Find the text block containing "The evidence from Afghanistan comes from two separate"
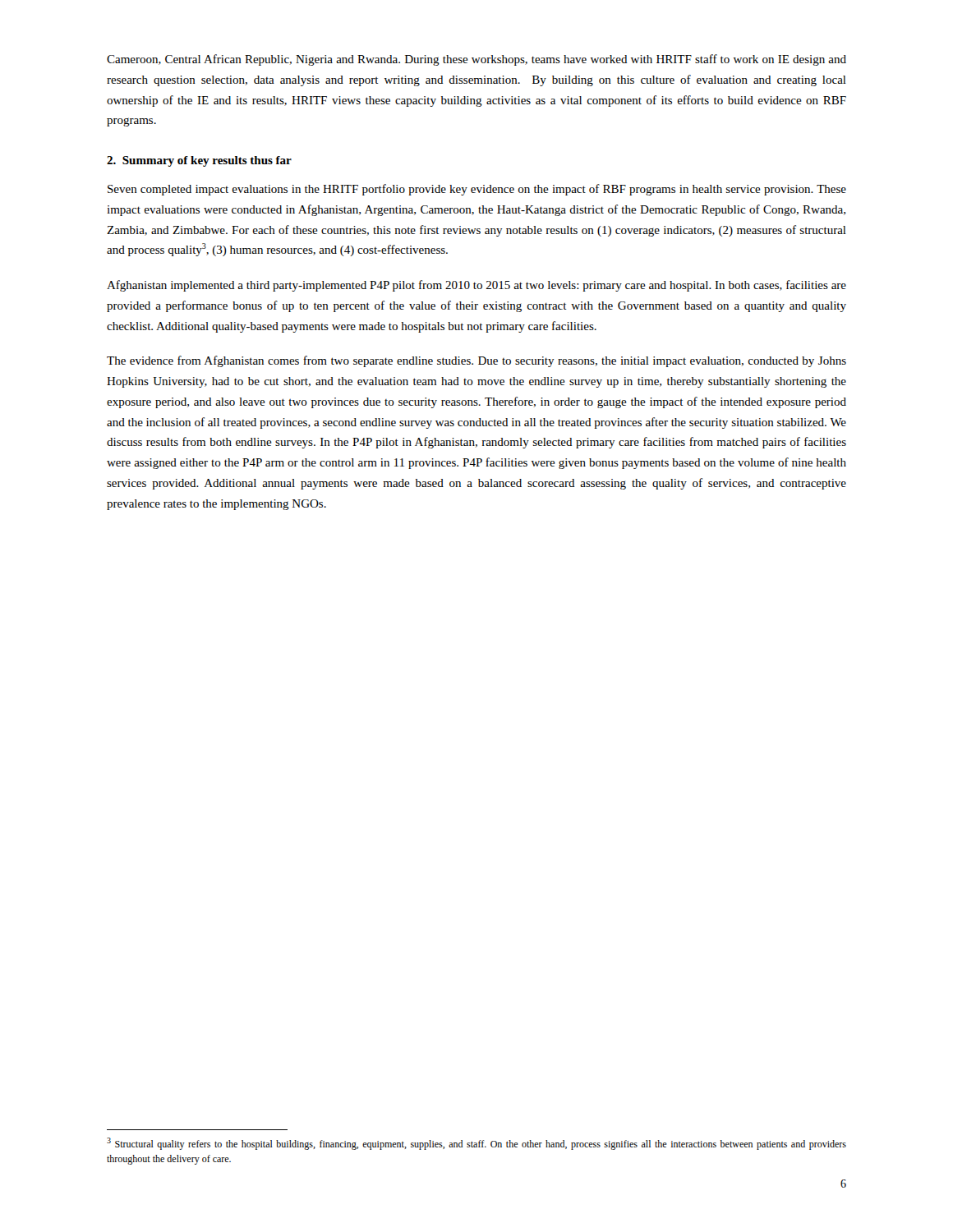This screenshot has width=953, height=1232. click(476, 432)
